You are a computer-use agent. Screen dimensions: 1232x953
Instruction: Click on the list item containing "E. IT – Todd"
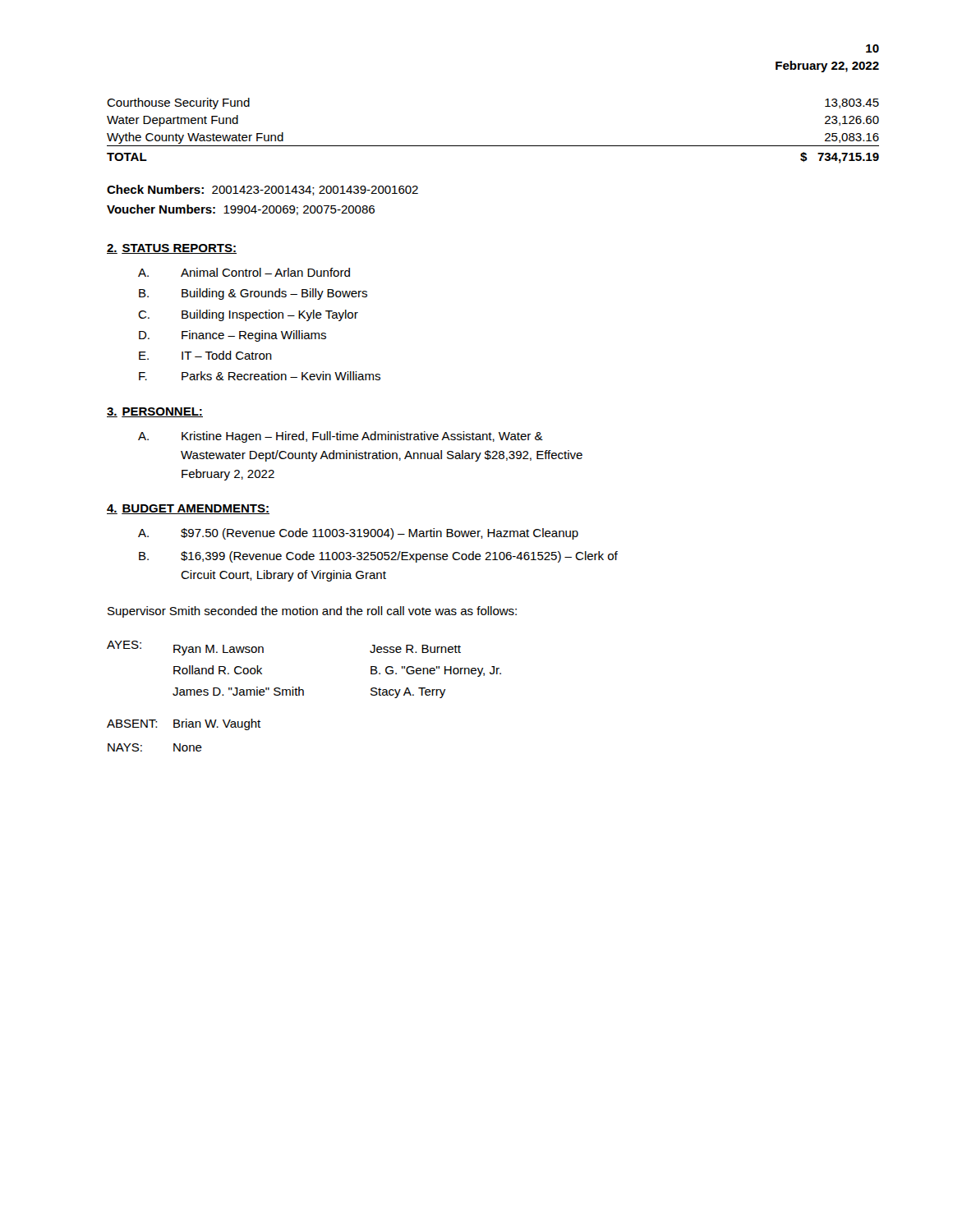[x=205, y=355]
